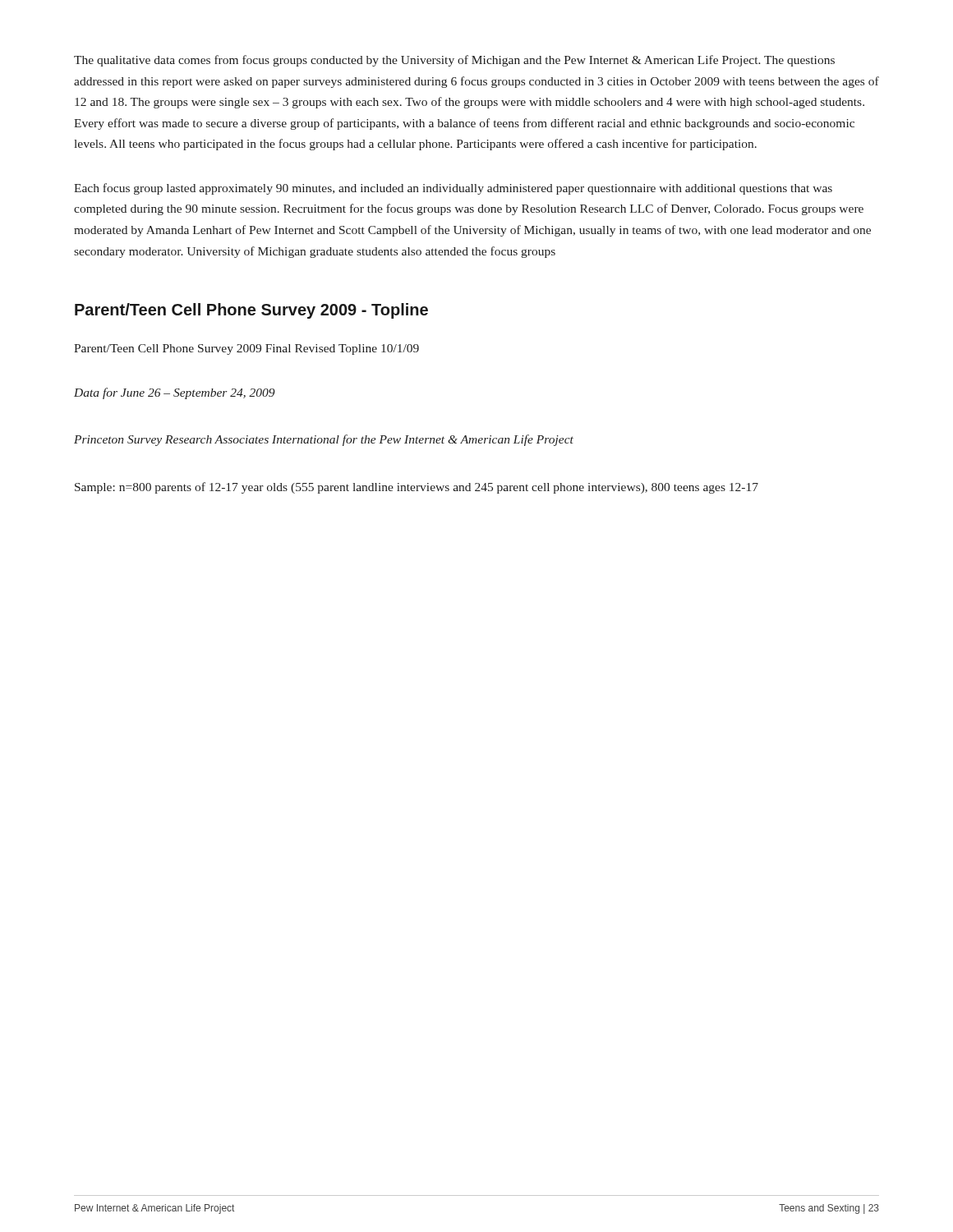The width and height of the screenshot is (953, 1232).
Task: Click on the region starting "The qualitative data comes from focus groups"
Action: (476, 102)
